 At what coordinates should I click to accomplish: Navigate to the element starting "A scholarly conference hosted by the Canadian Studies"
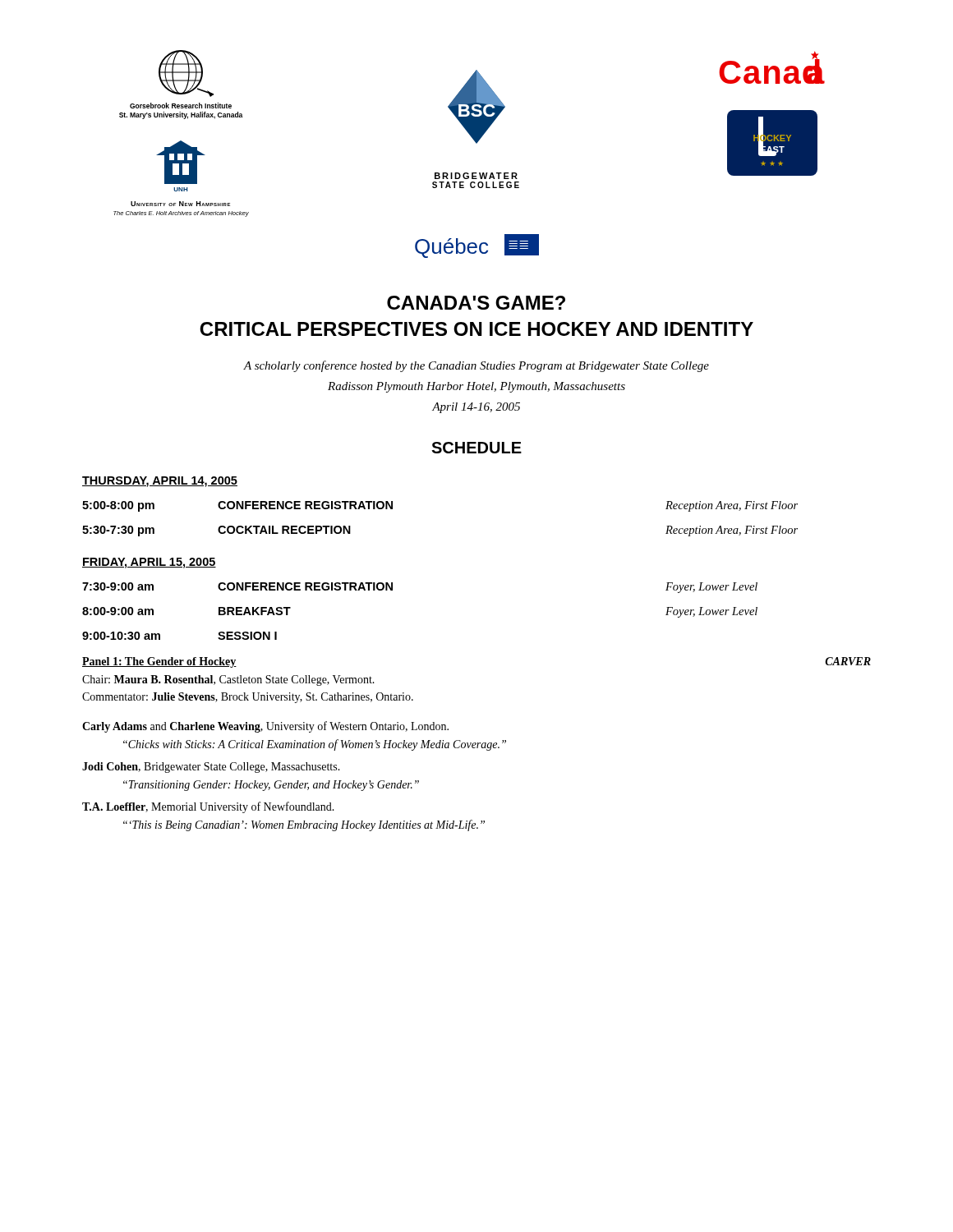[x=476, y=386]
